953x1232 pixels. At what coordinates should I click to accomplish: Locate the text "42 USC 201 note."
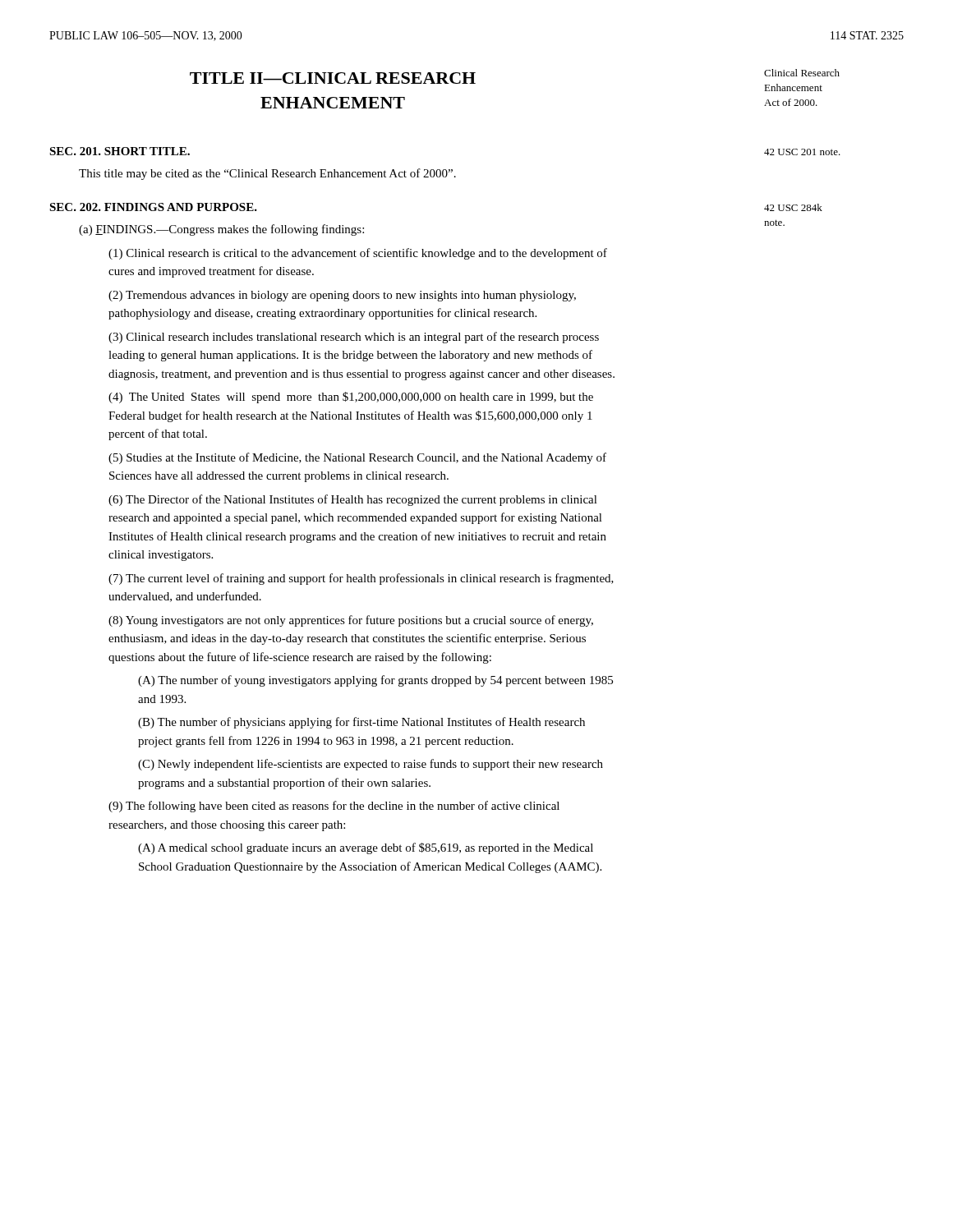coord(802,152)
